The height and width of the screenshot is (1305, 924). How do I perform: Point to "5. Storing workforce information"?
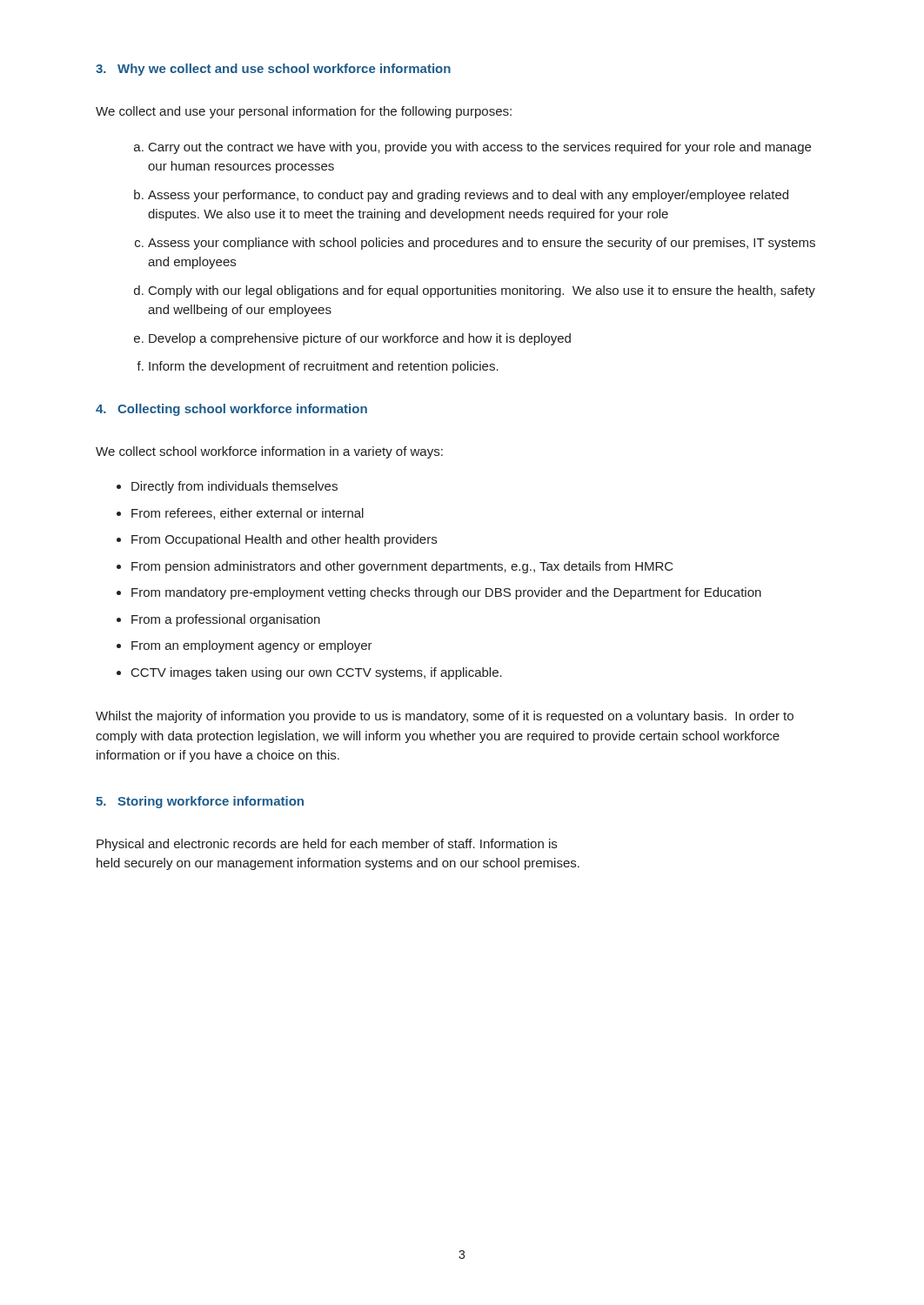(x=200, y=800)
